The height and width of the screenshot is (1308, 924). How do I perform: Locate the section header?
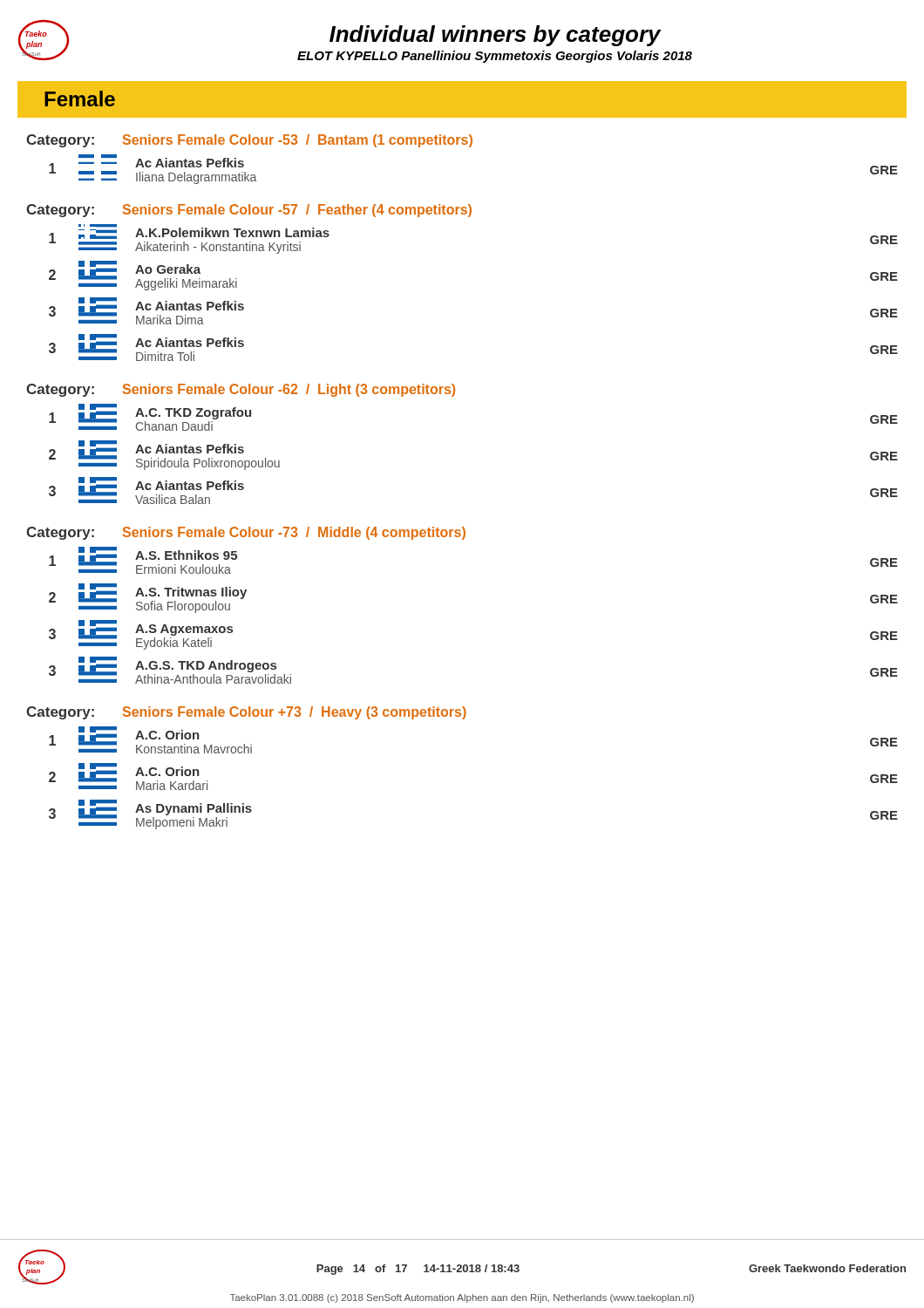tap(80, 99)
